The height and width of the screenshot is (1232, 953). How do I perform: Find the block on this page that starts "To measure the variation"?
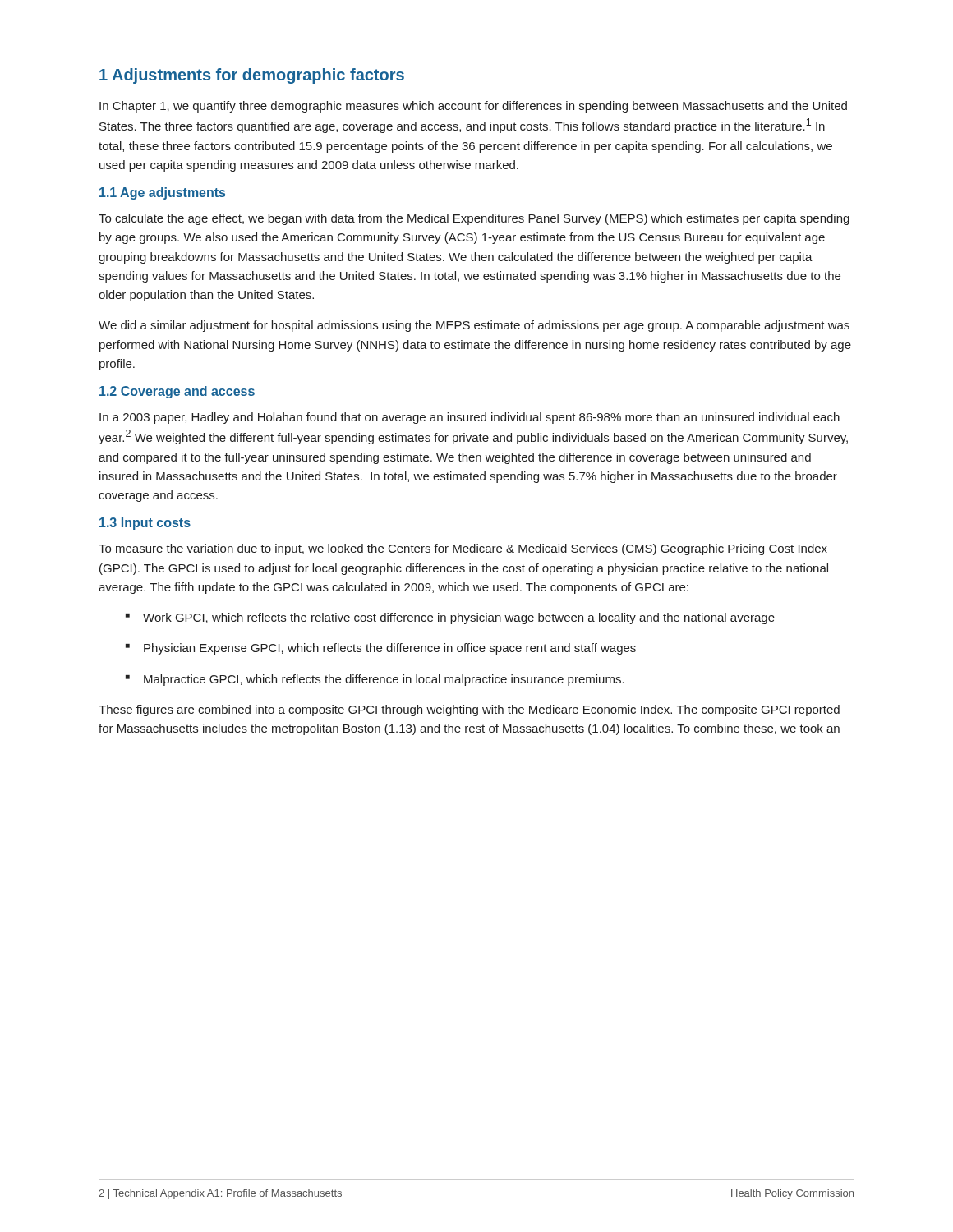tap(476, 568)
